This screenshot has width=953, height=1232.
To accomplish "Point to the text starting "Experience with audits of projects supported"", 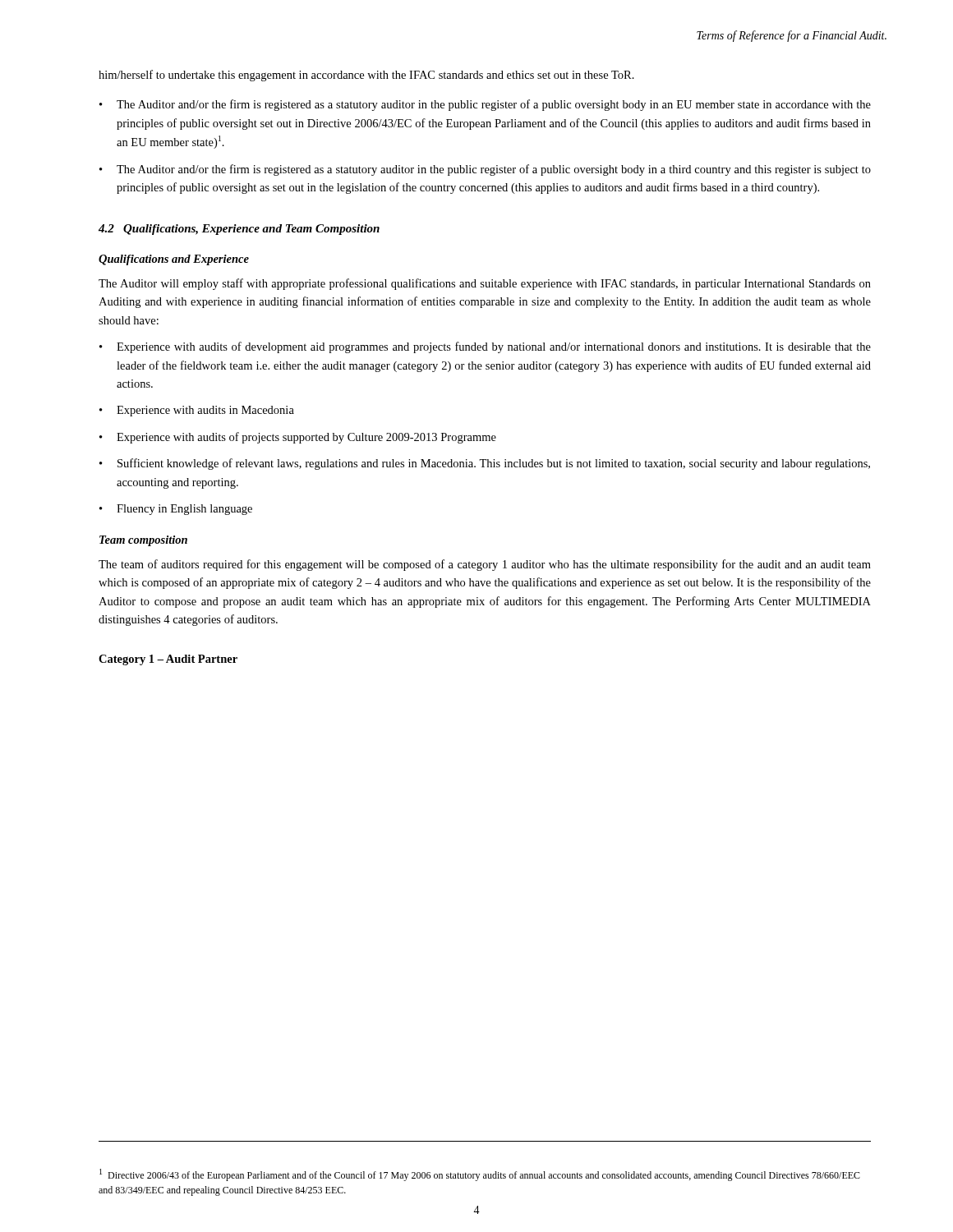I will click(x=306, y=437).
